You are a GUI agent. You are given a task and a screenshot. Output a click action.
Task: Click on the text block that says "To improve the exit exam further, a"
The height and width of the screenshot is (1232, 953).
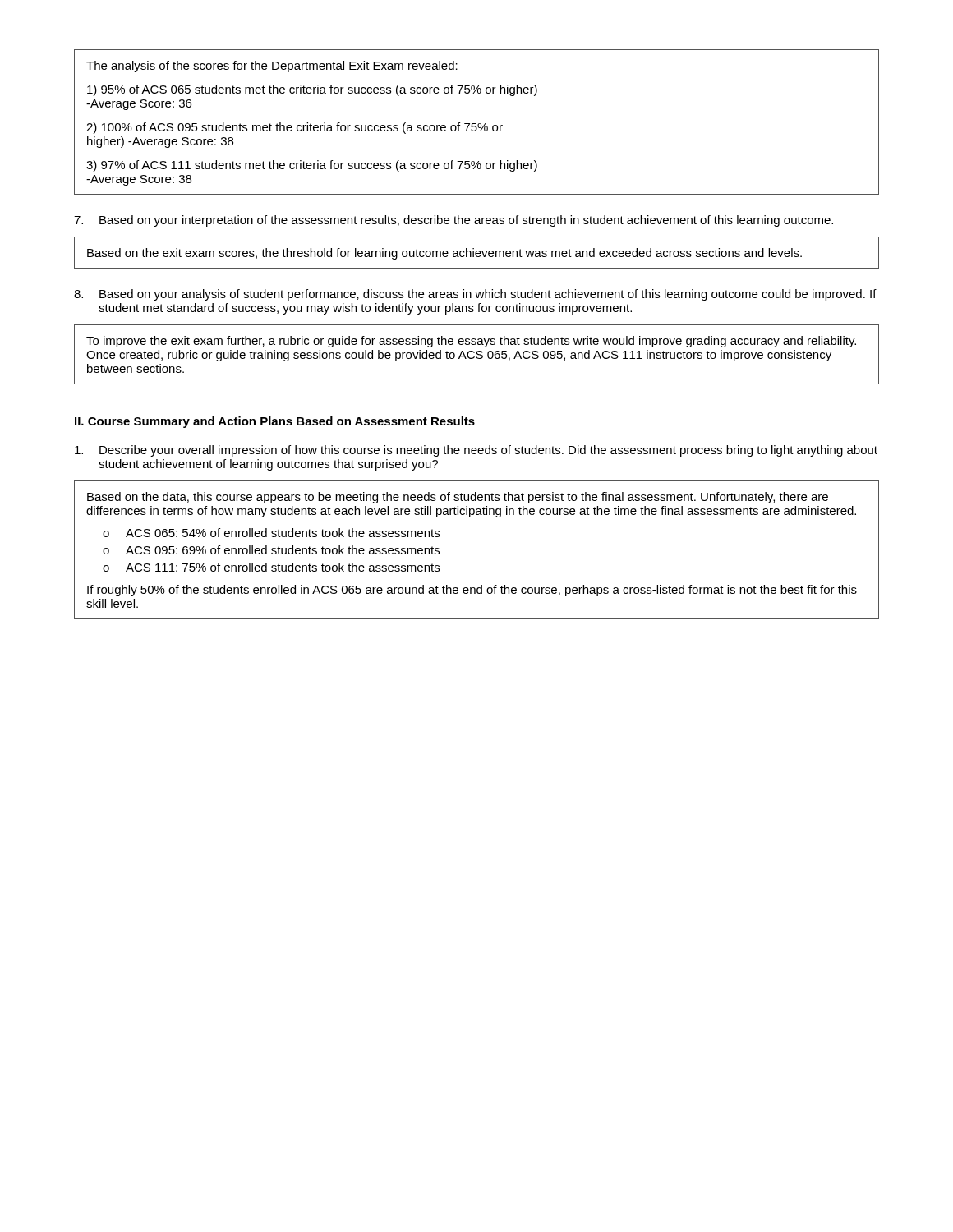click(472, 354)
